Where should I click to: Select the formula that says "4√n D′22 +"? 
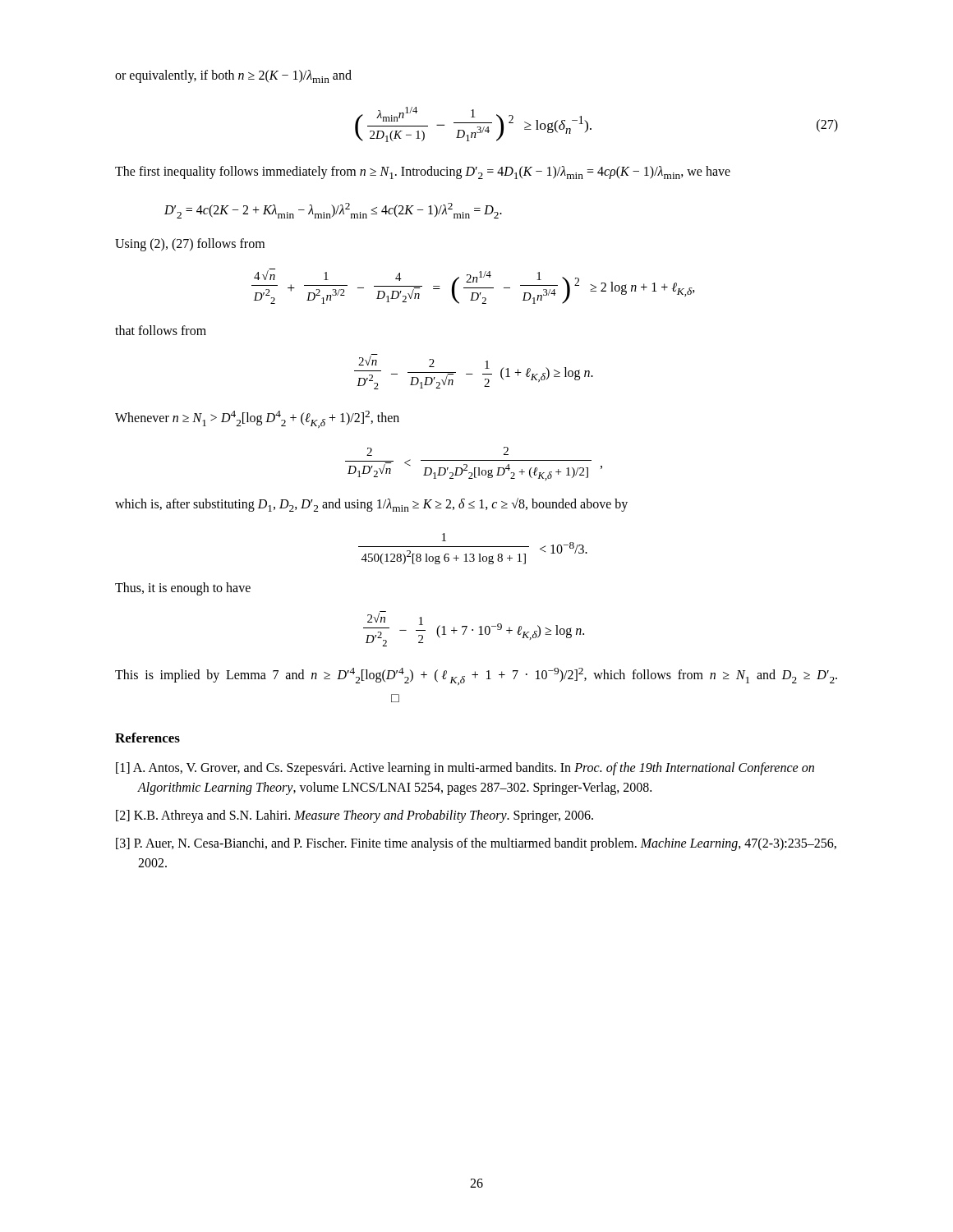(473, 288)
